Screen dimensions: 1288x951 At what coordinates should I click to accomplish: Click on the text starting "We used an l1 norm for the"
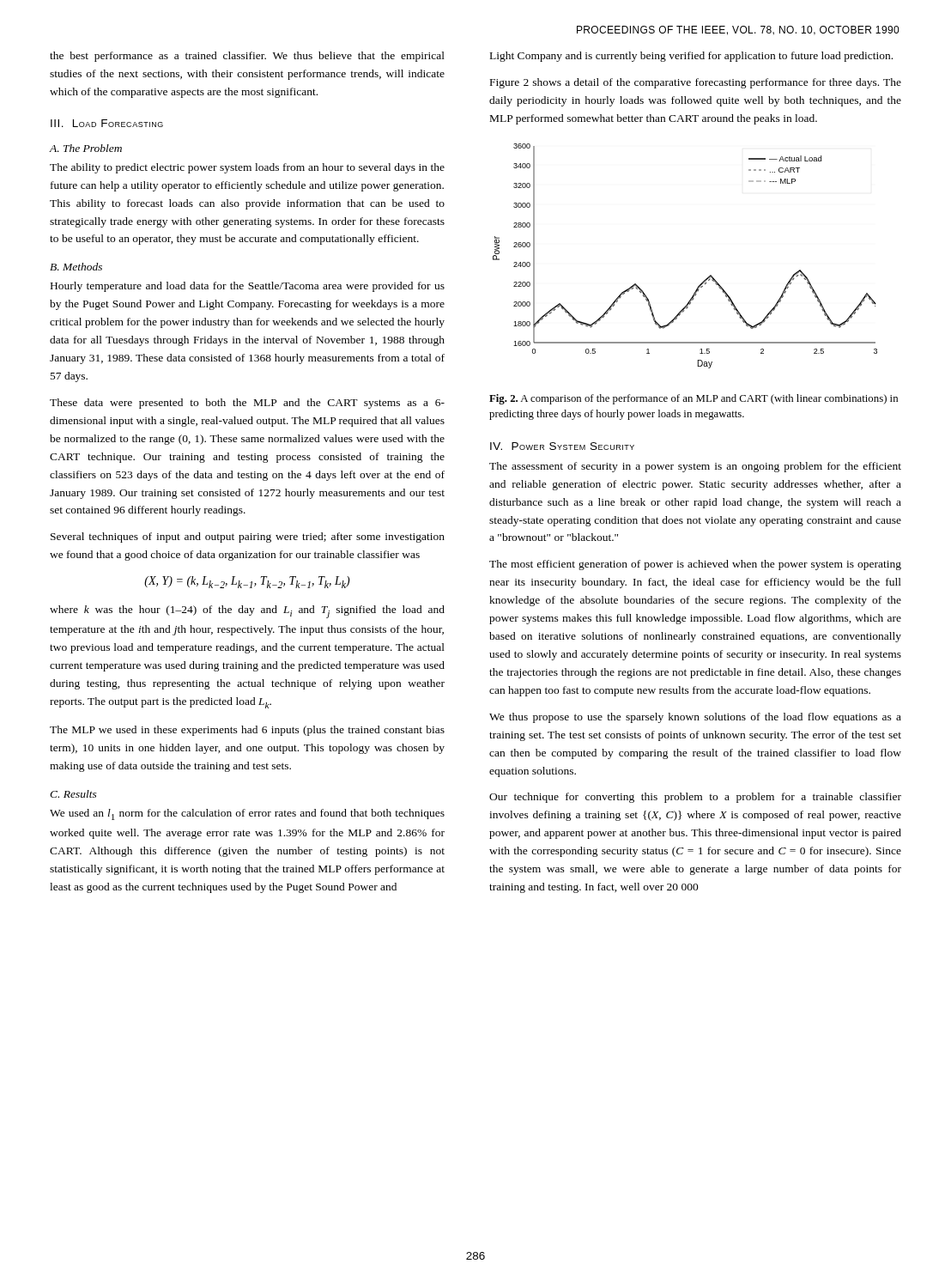point(247,849)
